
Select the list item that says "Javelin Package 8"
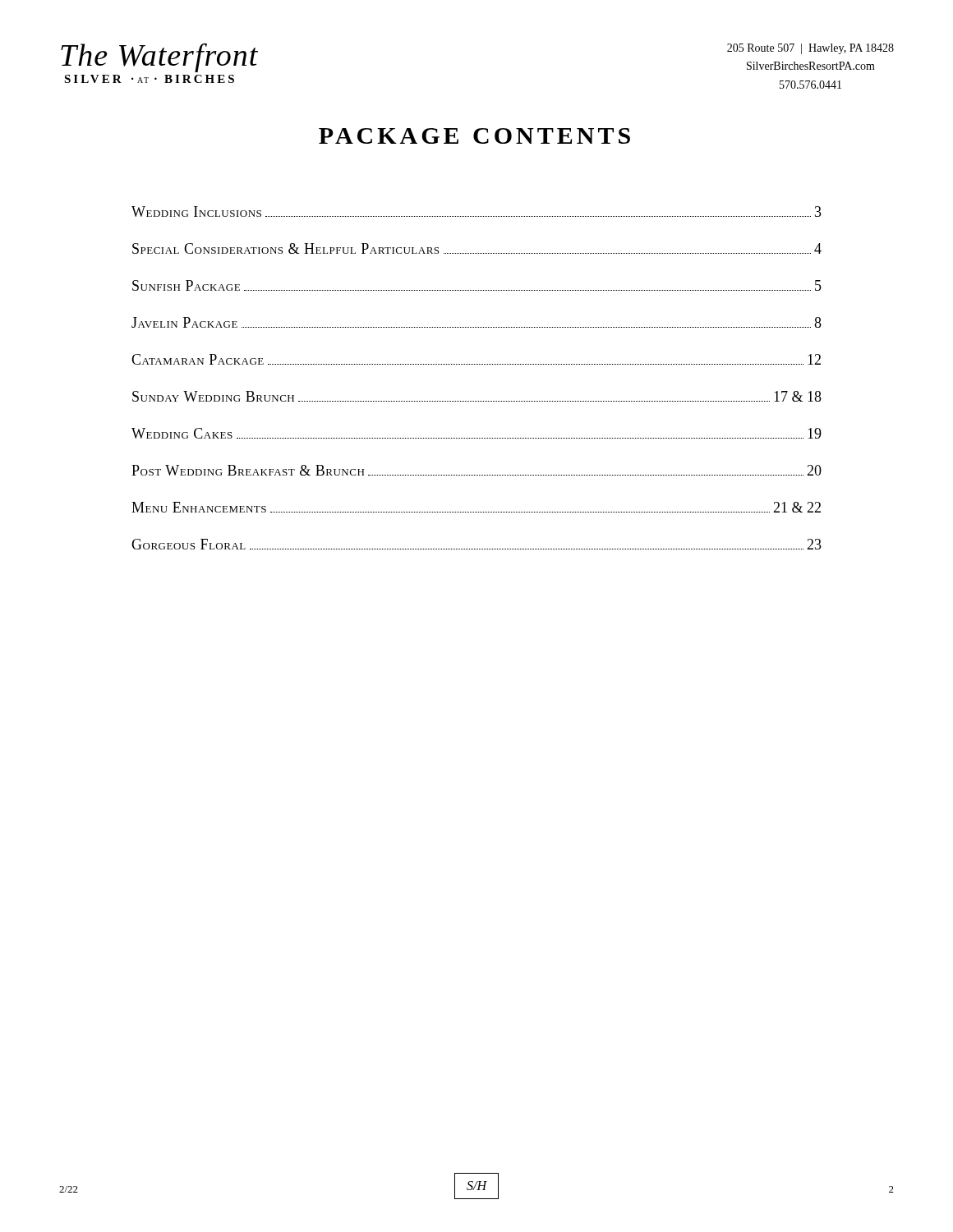tap(476, 323)
